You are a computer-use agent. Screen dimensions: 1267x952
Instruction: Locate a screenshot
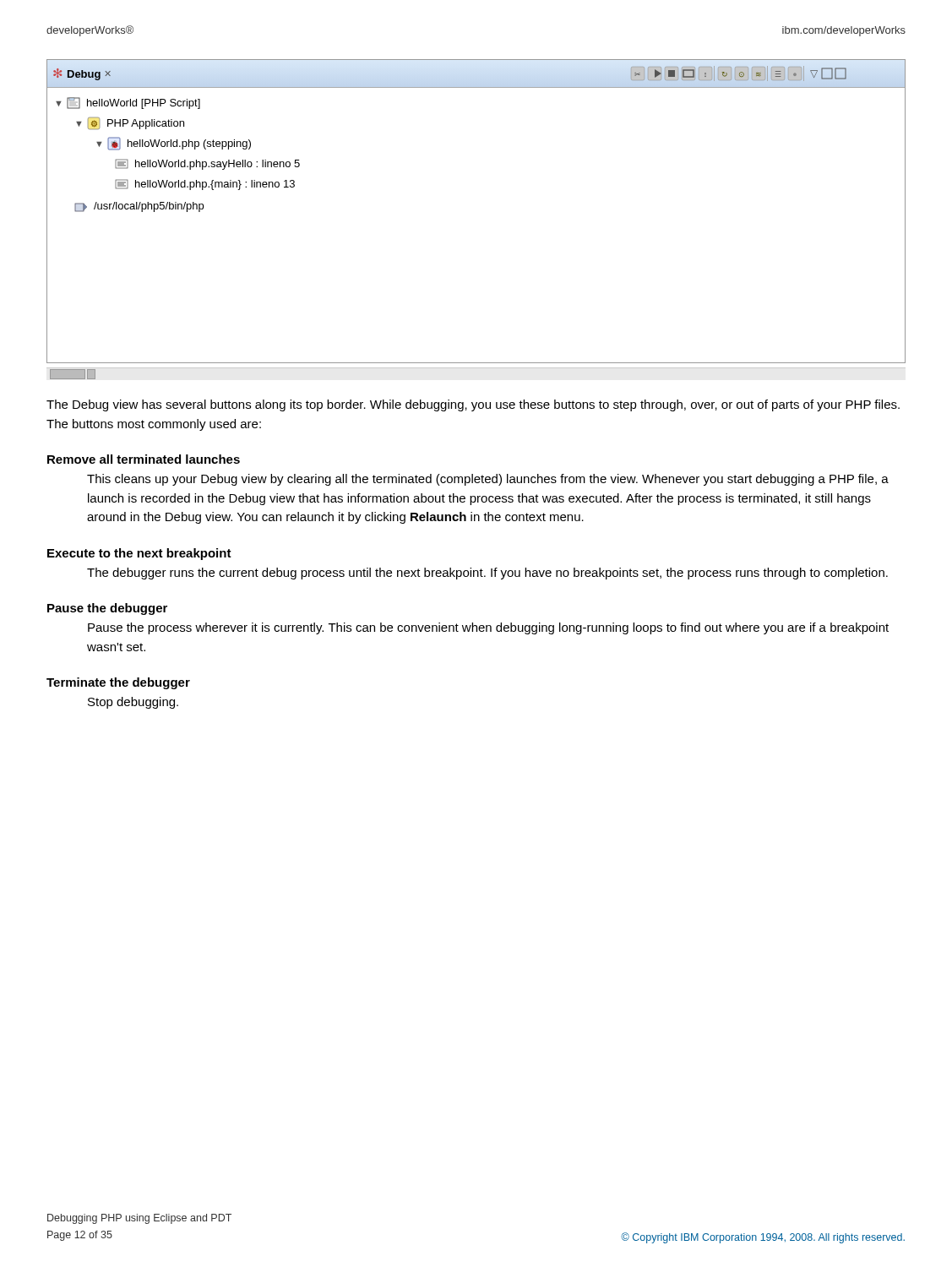(476, 220)
